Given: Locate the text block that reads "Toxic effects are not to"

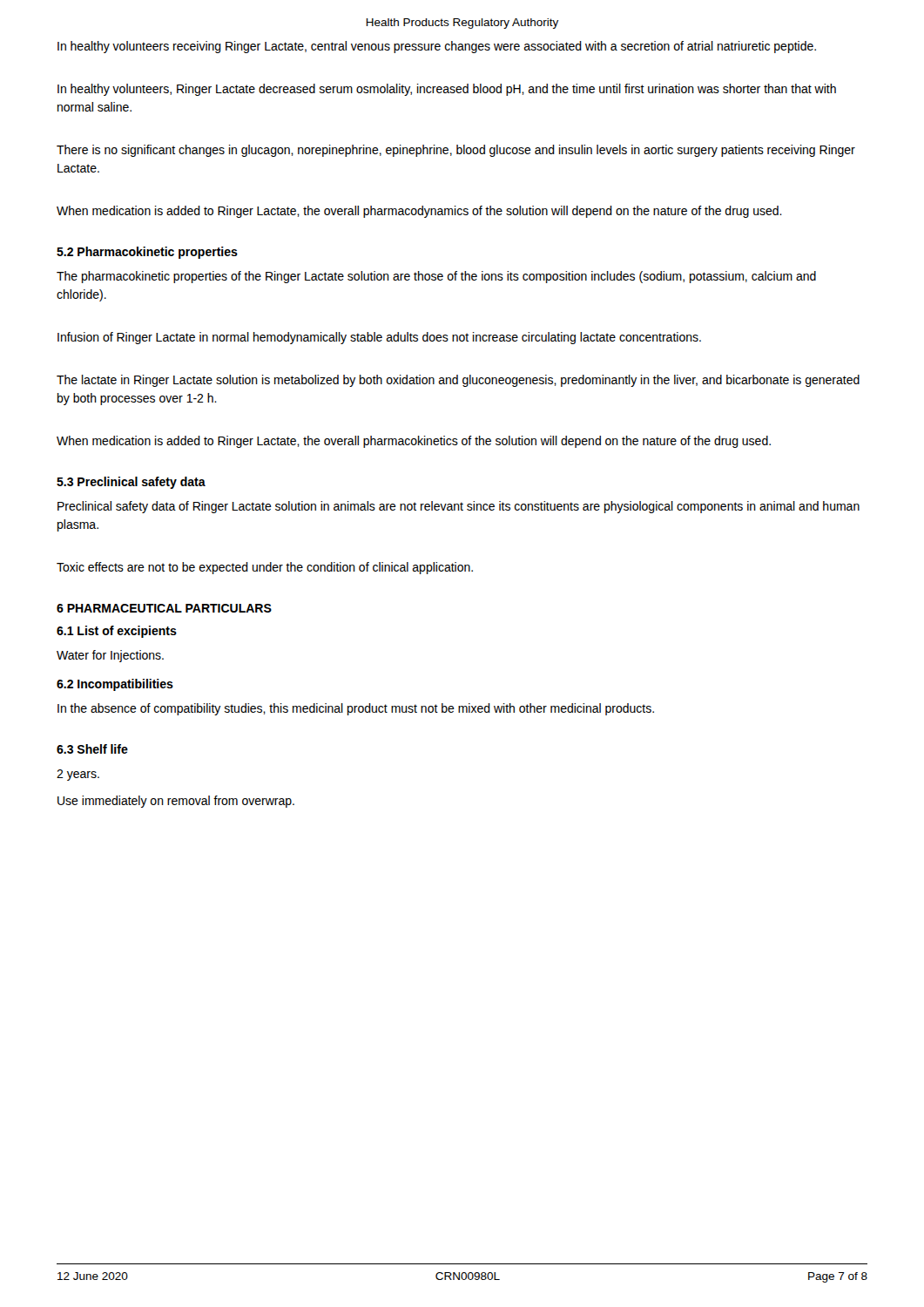Looking at the screenshot, I should click(x=265, y=567).
